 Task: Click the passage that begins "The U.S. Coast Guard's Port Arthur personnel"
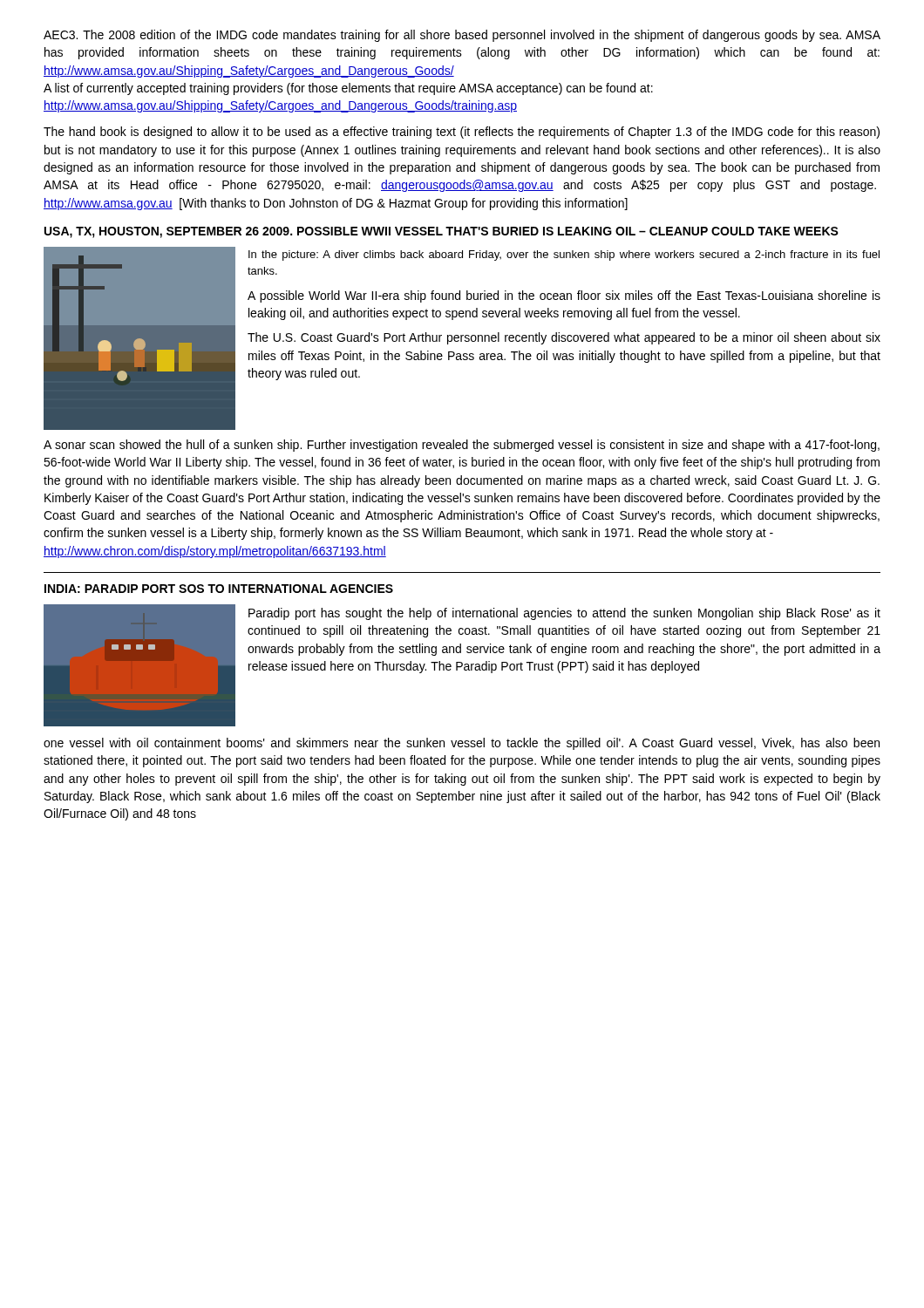(x=564, y=355)
